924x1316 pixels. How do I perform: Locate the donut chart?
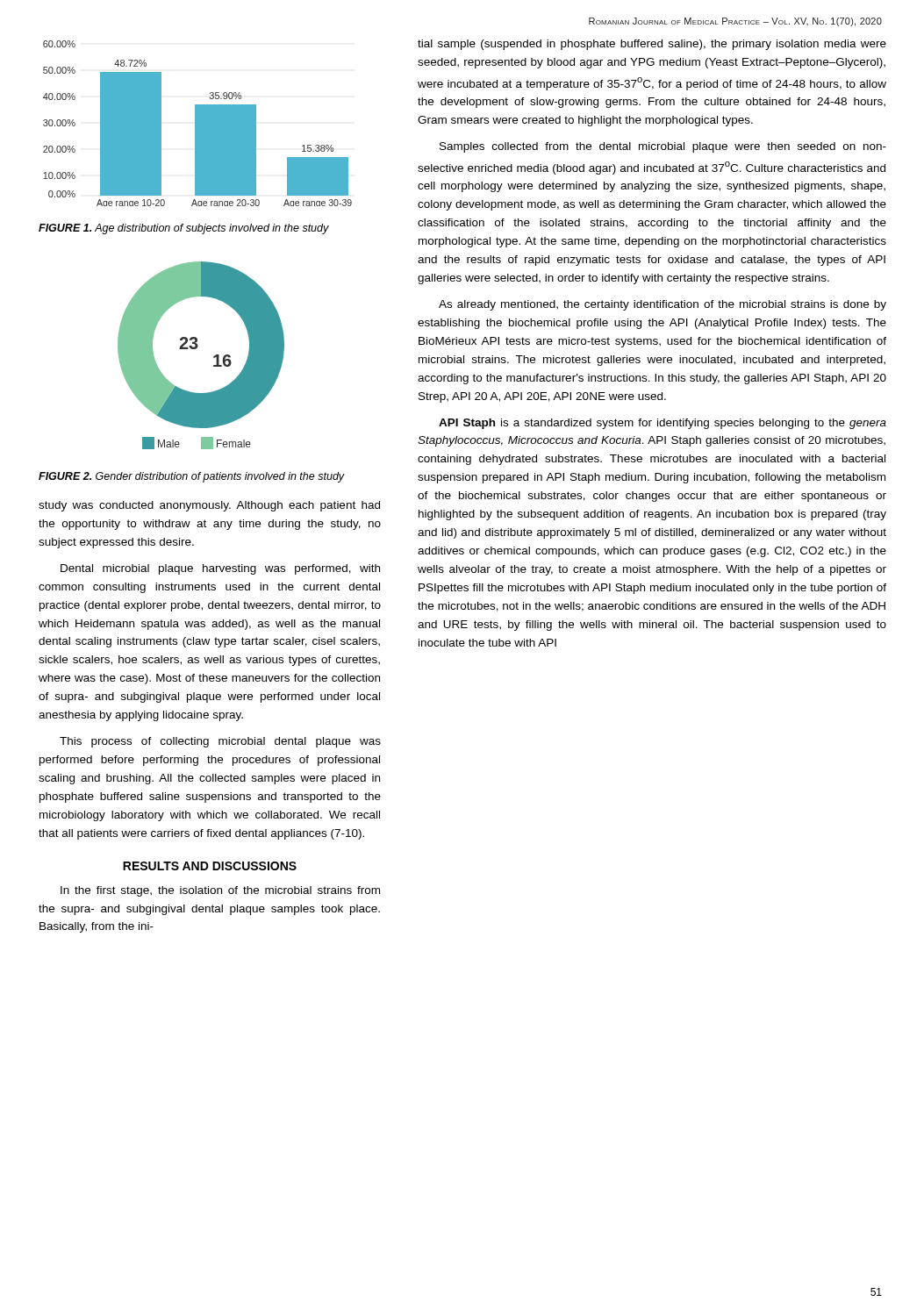(x=210, y=354)
